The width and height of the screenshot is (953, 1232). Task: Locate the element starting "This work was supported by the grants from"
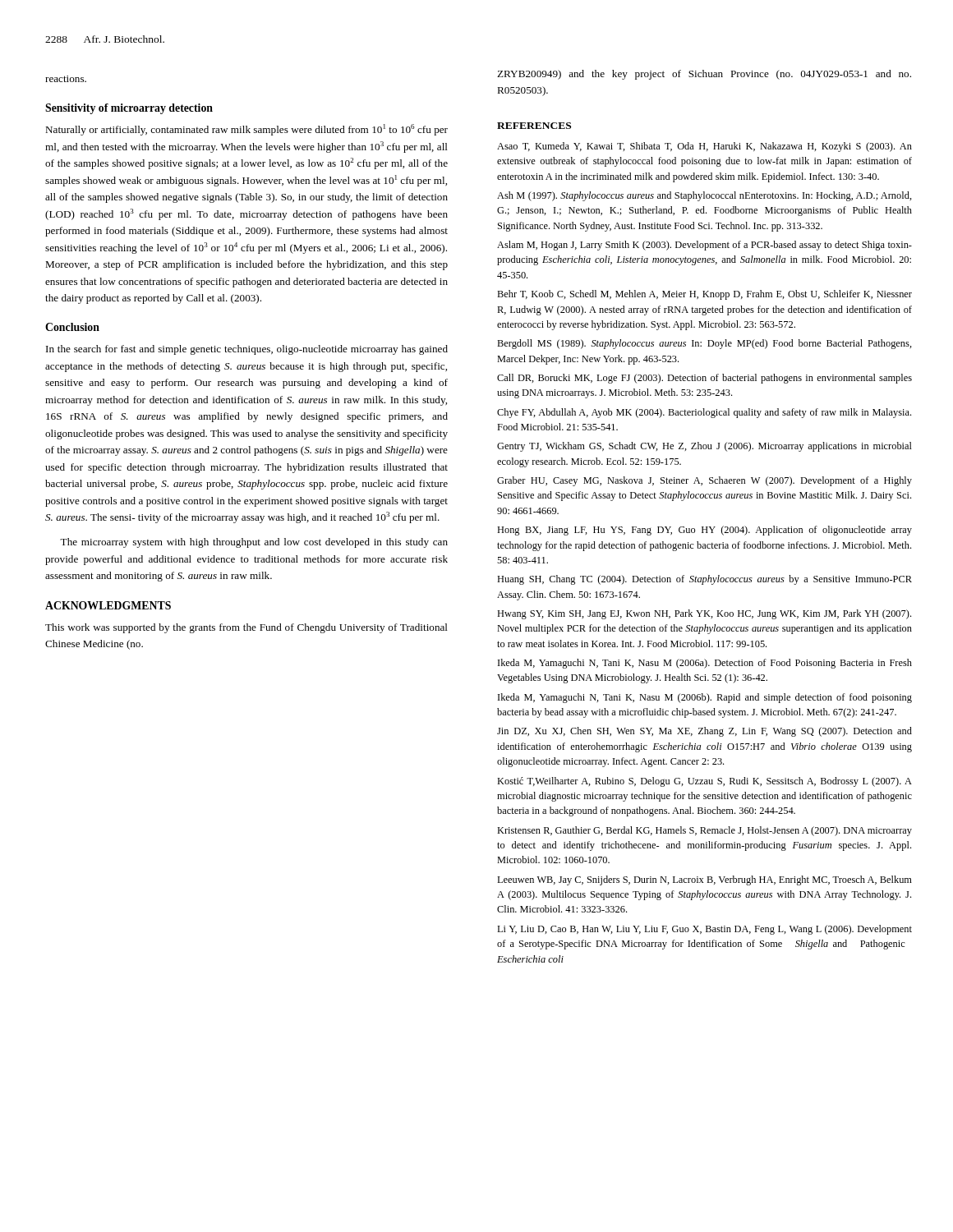point(246,635)
